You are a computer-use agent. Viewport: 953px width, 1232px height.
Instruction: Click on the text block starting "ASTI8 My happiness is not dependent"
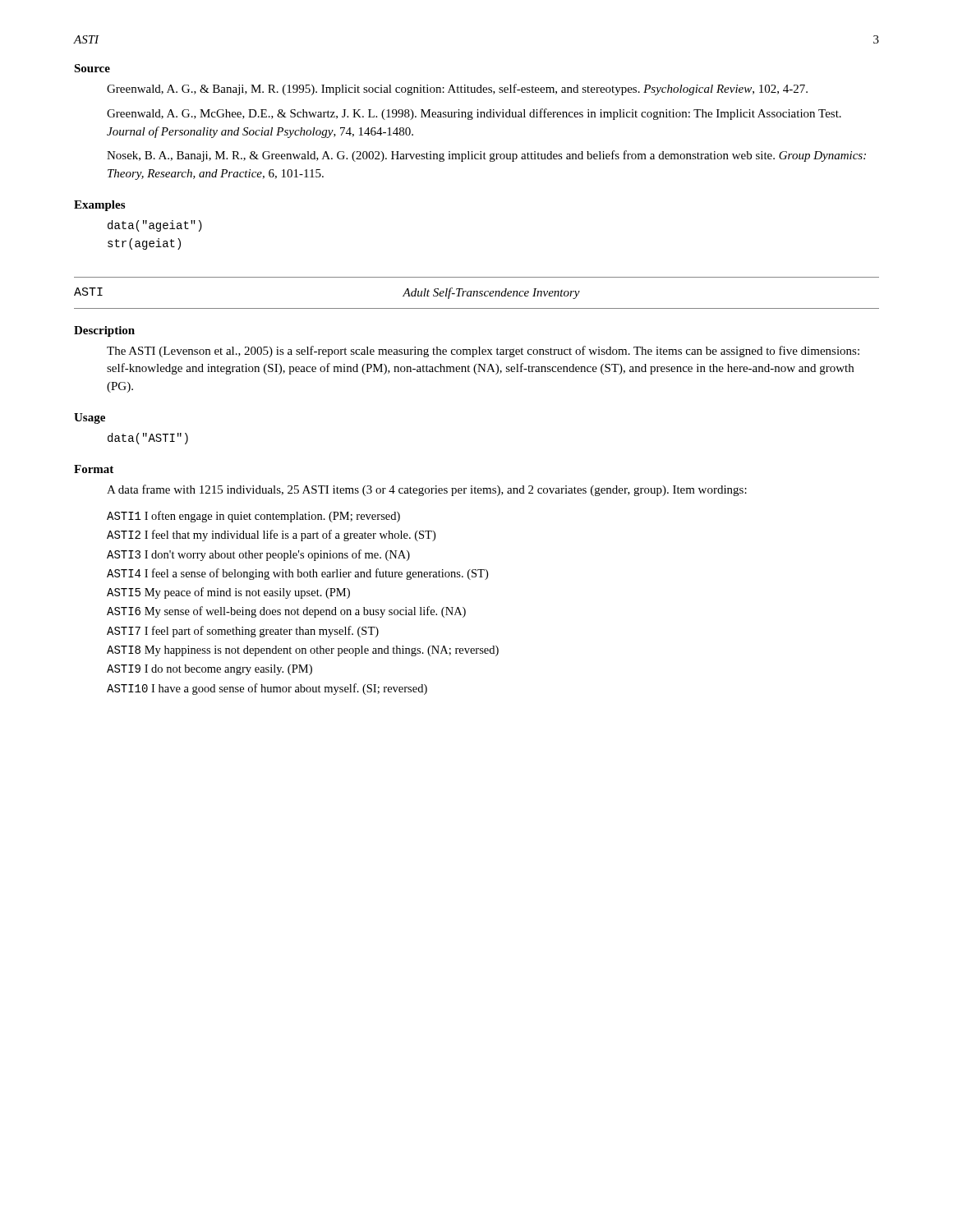[x=303, y=650]
